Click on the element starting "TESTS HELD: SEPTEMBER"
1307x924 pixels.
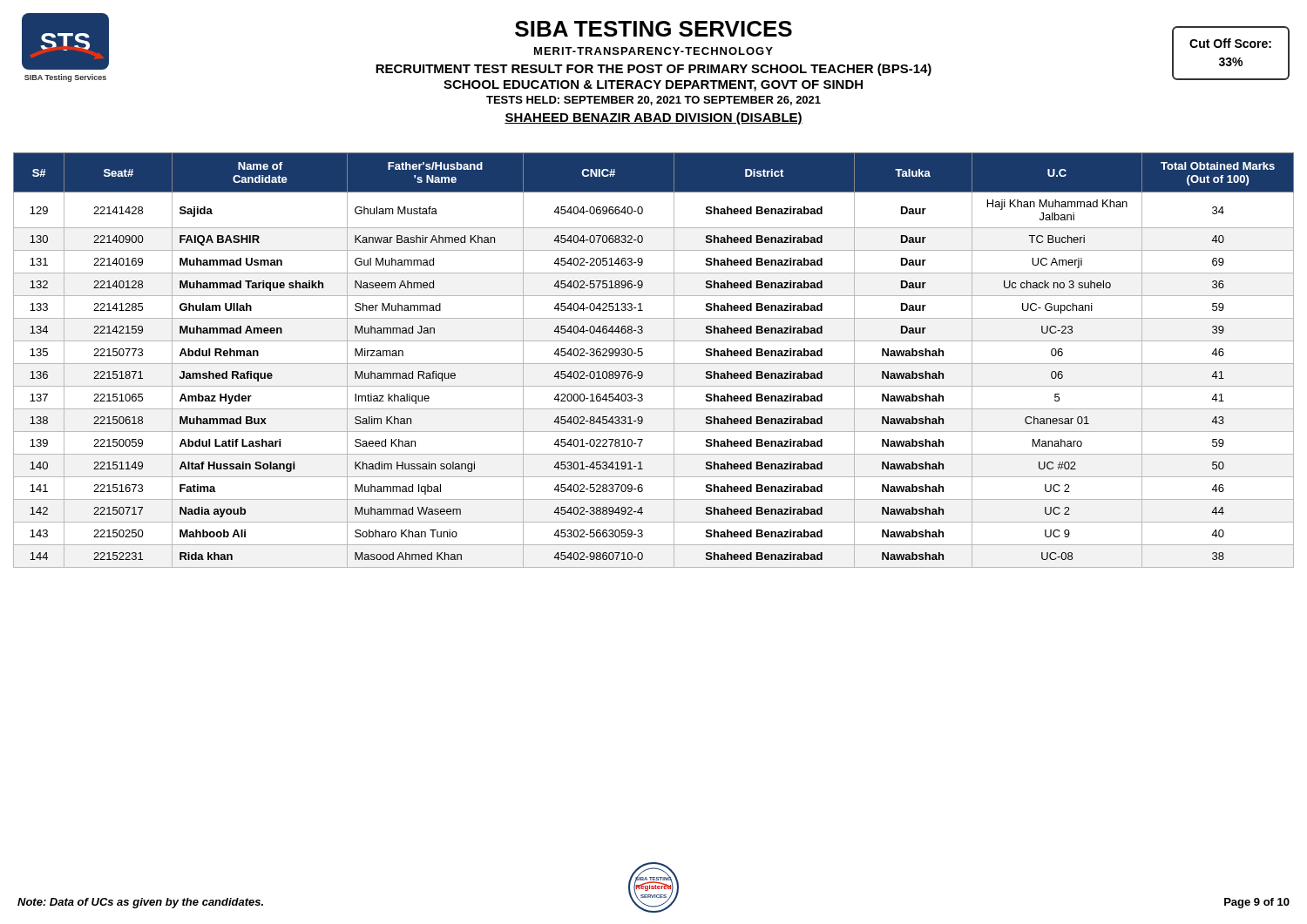click(x=654, y=100)
